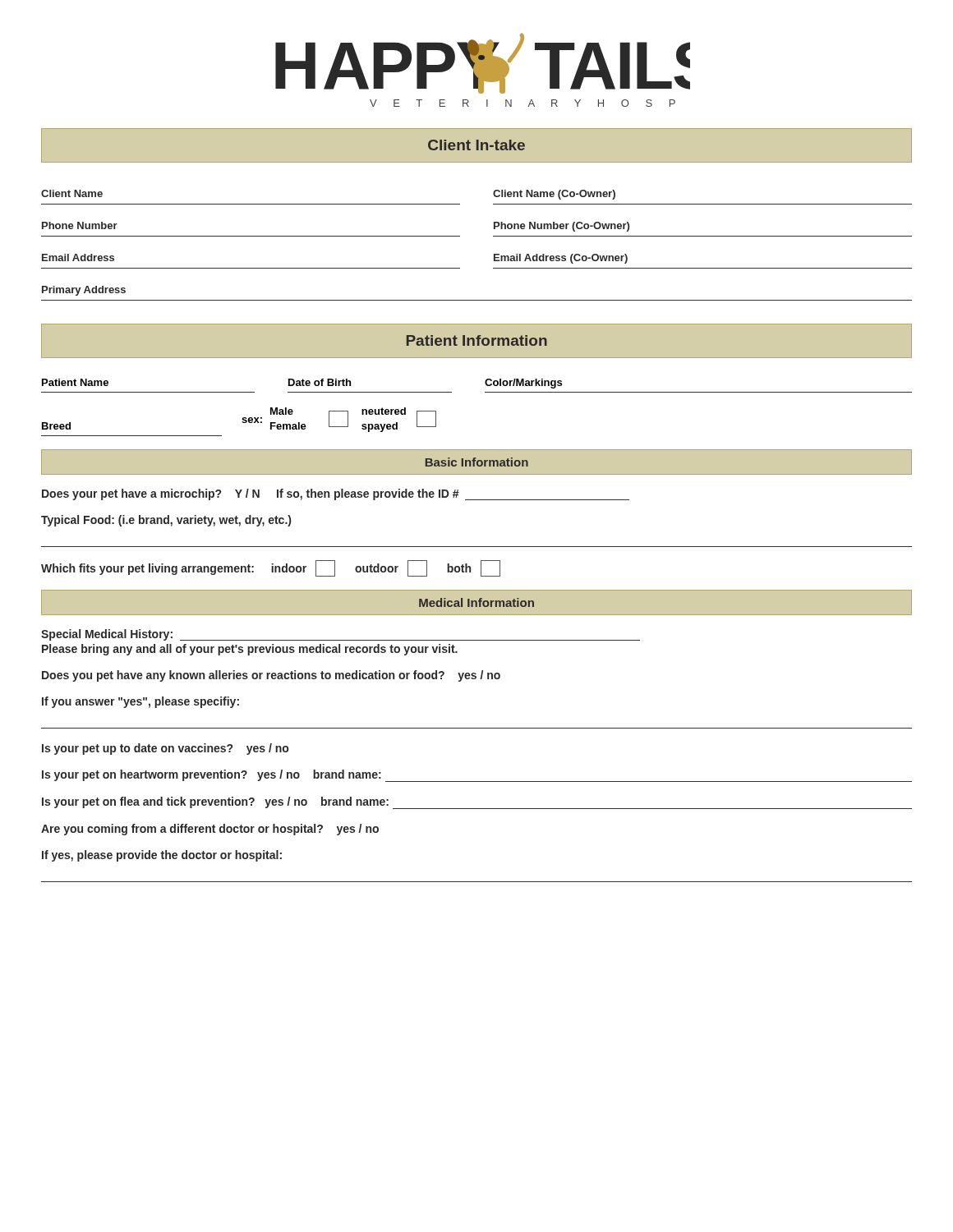This screenshot has width=953, height=1232.
Task: Click the logo
Action: [x=476, y=71]
